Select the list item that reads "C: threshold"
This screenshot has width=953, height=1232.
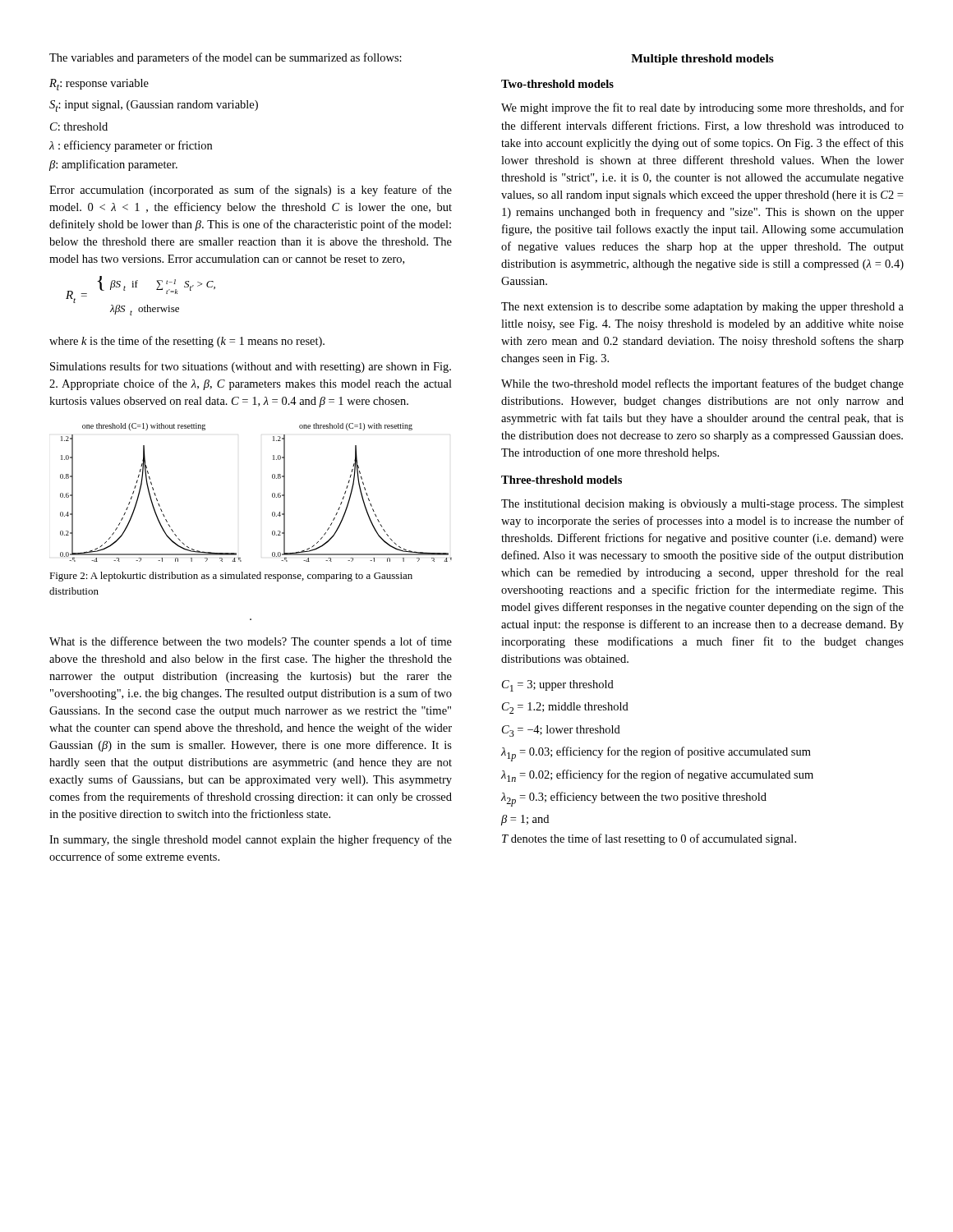click(x=79, y=126)
